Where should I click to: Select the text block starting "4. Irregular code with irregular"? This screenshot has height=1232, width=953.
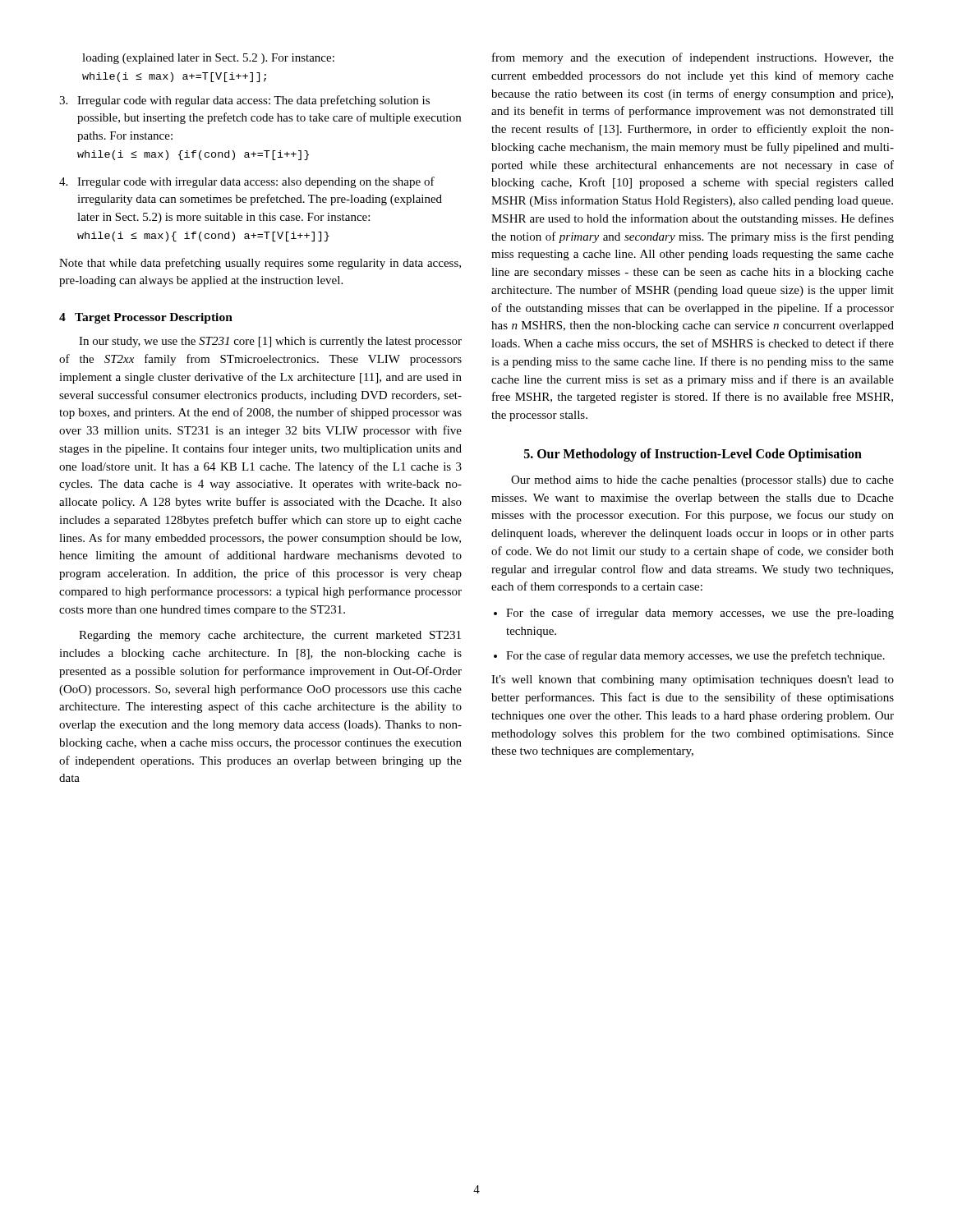260,209
